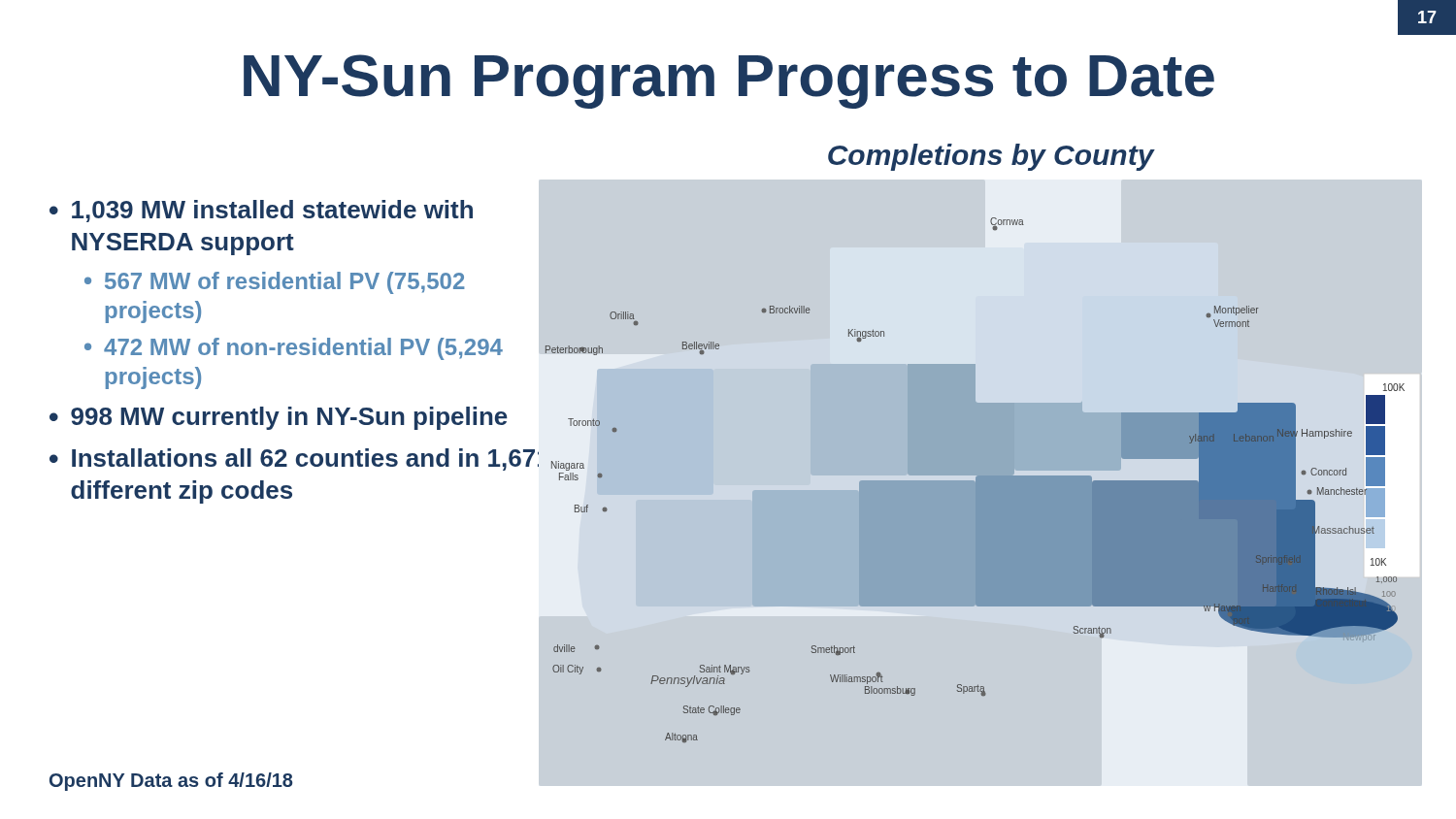Click on the block starting "• 1,039 MW installed"
This screenshot has height=819, width=1456.
[x=306, y=226]
